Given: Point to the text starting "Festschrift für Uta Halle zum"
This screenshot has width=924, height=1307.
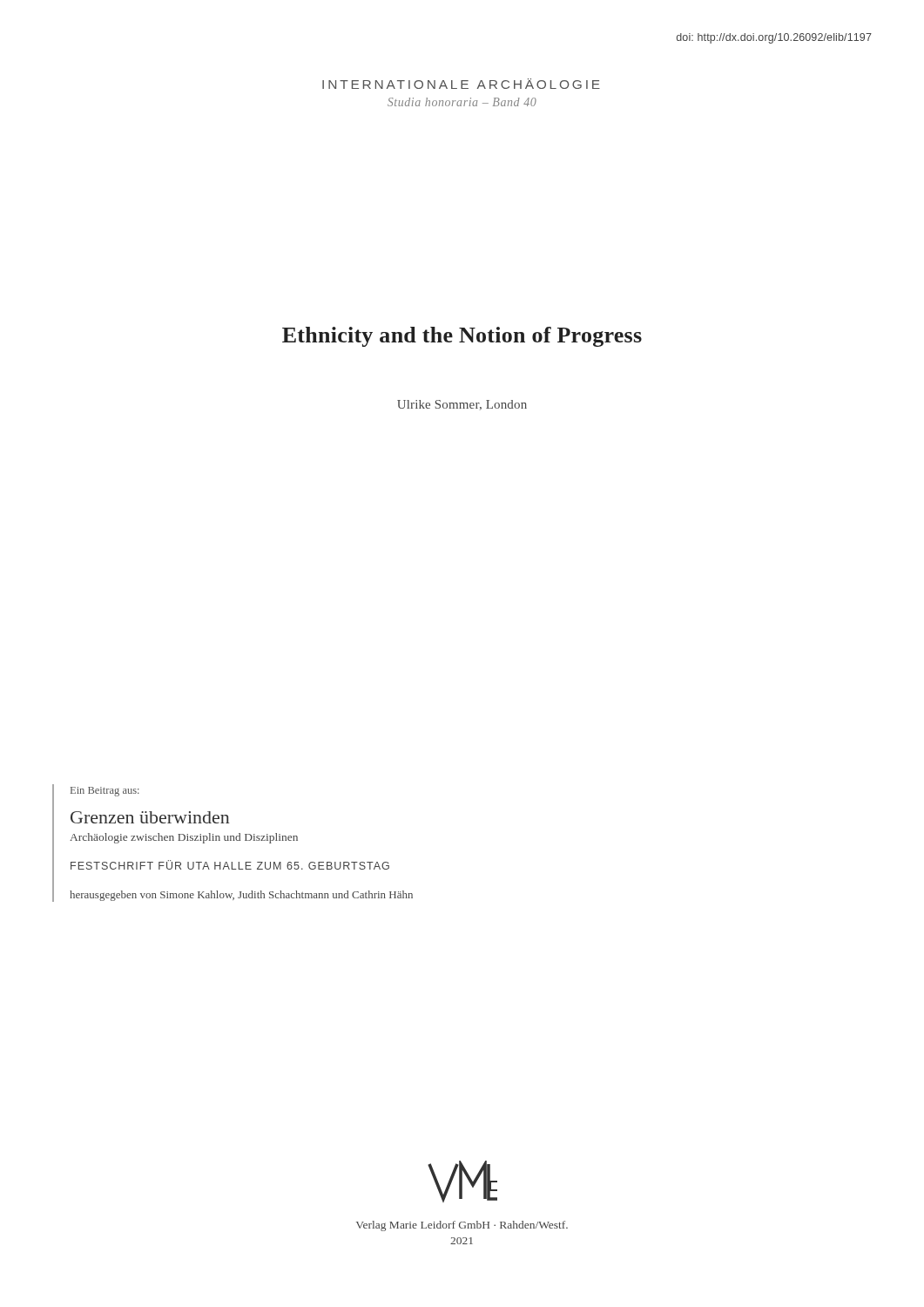Looking at the screenshot, I should click(230, 866).
